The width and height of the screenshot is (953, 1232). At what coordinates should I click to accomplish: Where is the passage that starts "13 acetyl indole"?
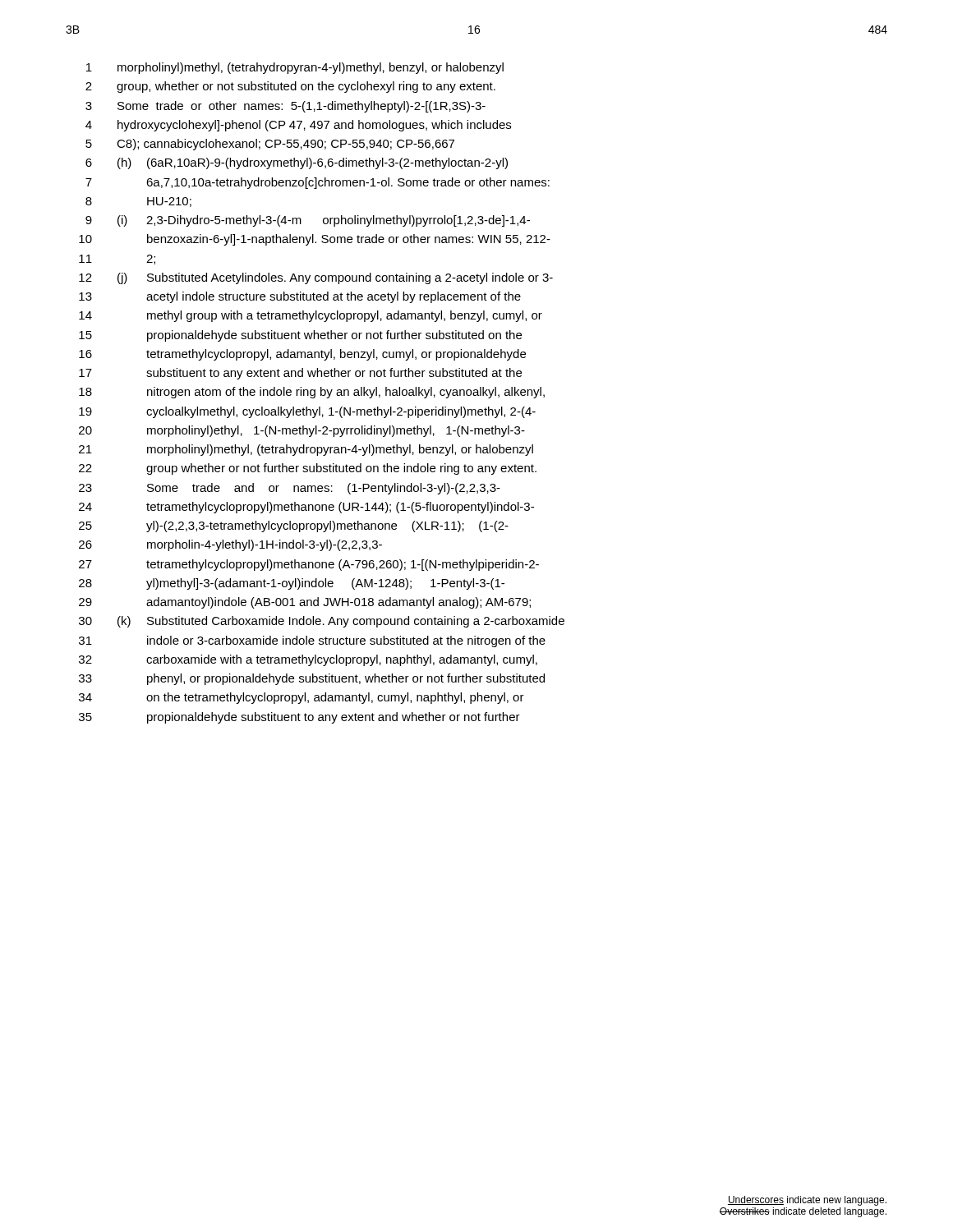click(x=476, y=296)
